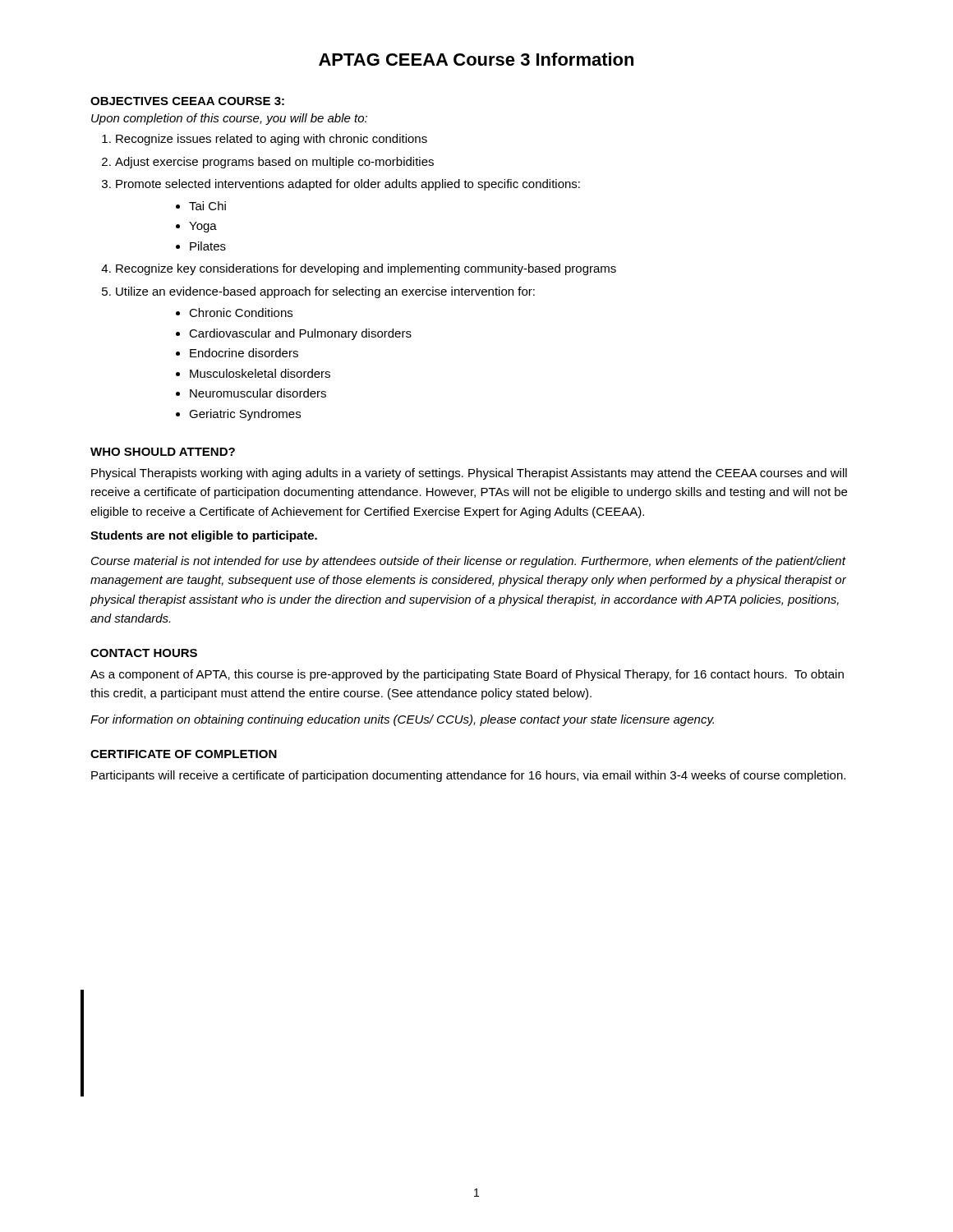Find the text starting "Participants will receive a certificate"

click(468, 775)
